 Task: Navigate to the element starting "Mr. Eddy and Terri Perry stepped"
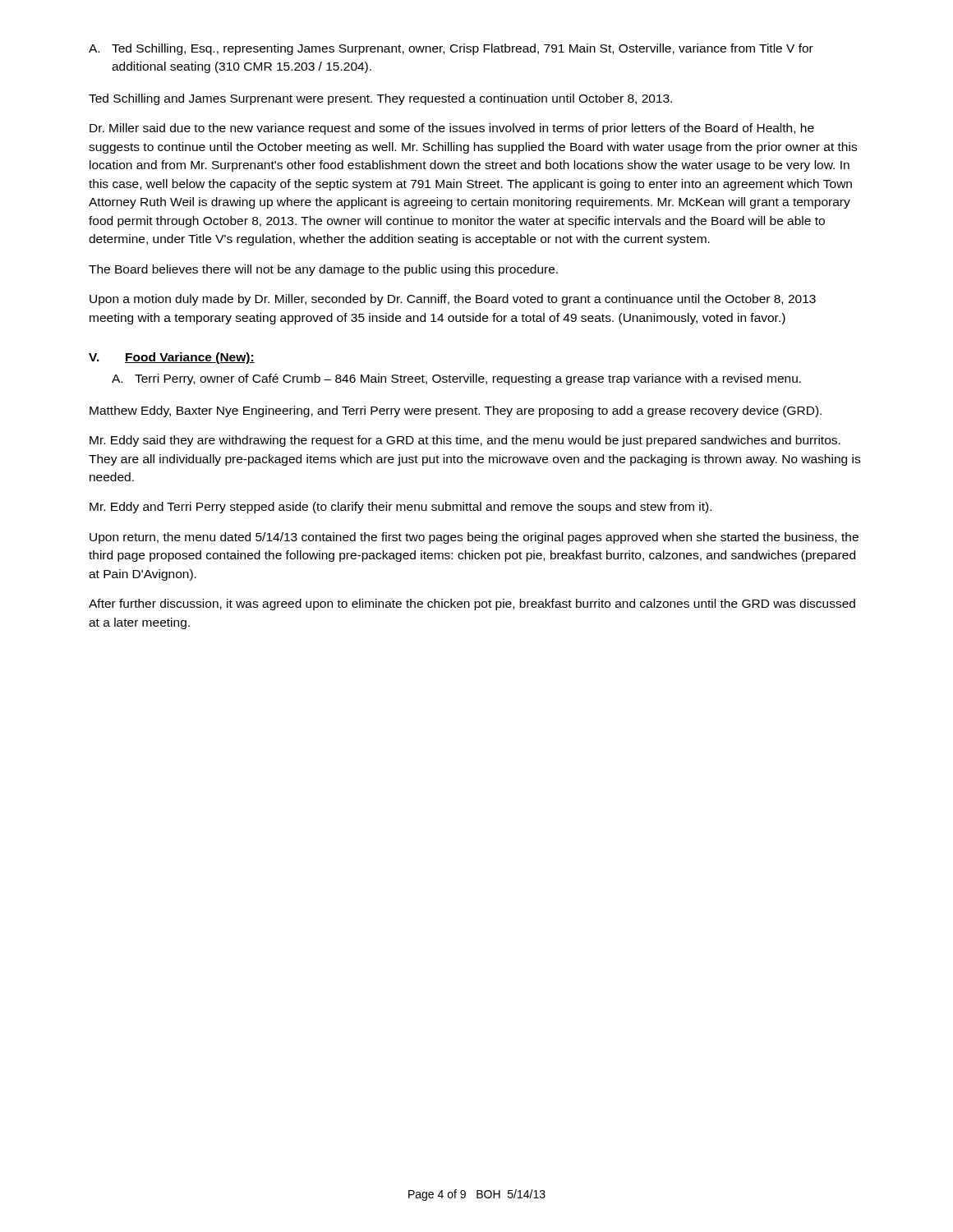pos(401,507)
